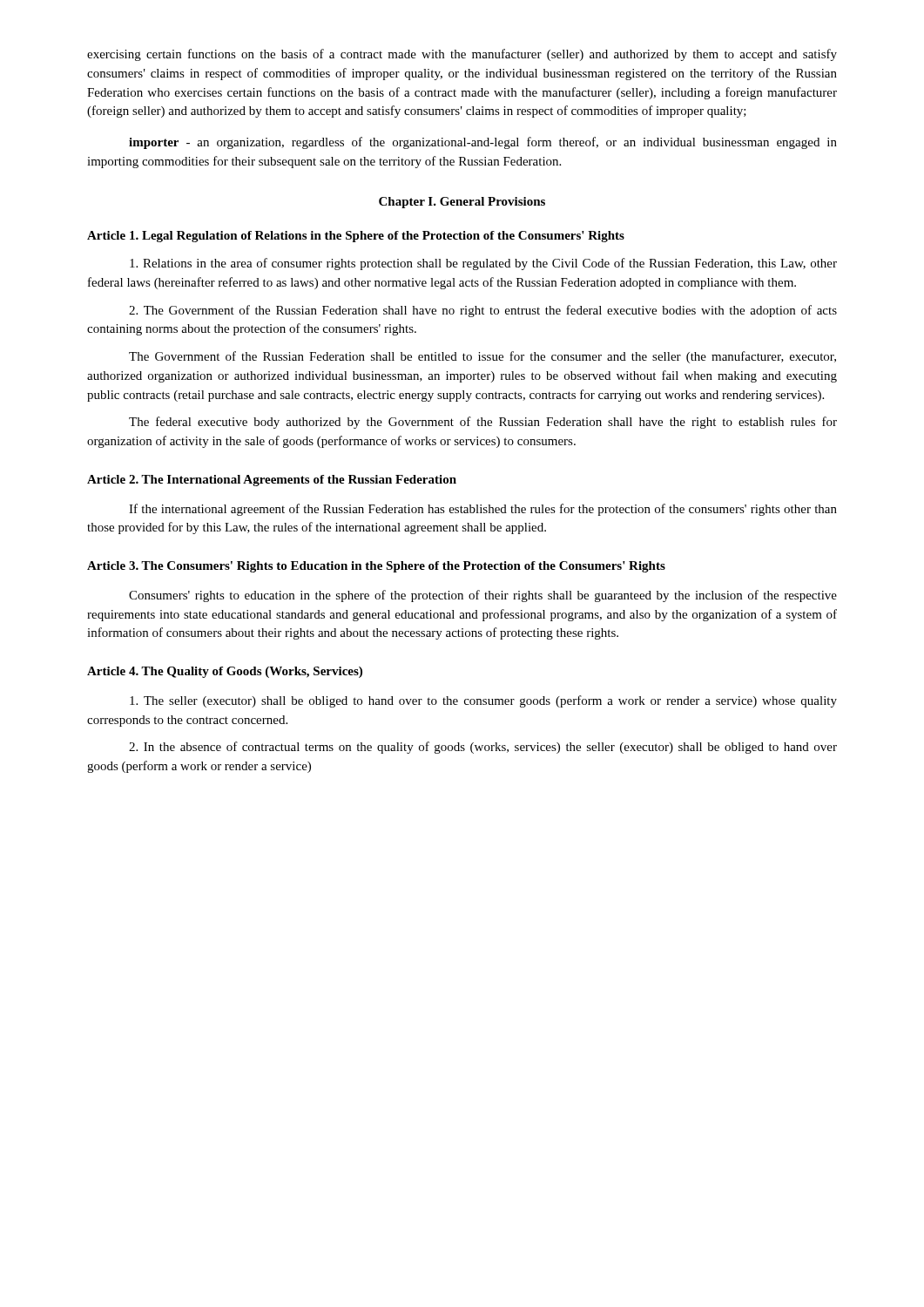Select the text block containing "exercising certain functions on the"

point(462,83)
